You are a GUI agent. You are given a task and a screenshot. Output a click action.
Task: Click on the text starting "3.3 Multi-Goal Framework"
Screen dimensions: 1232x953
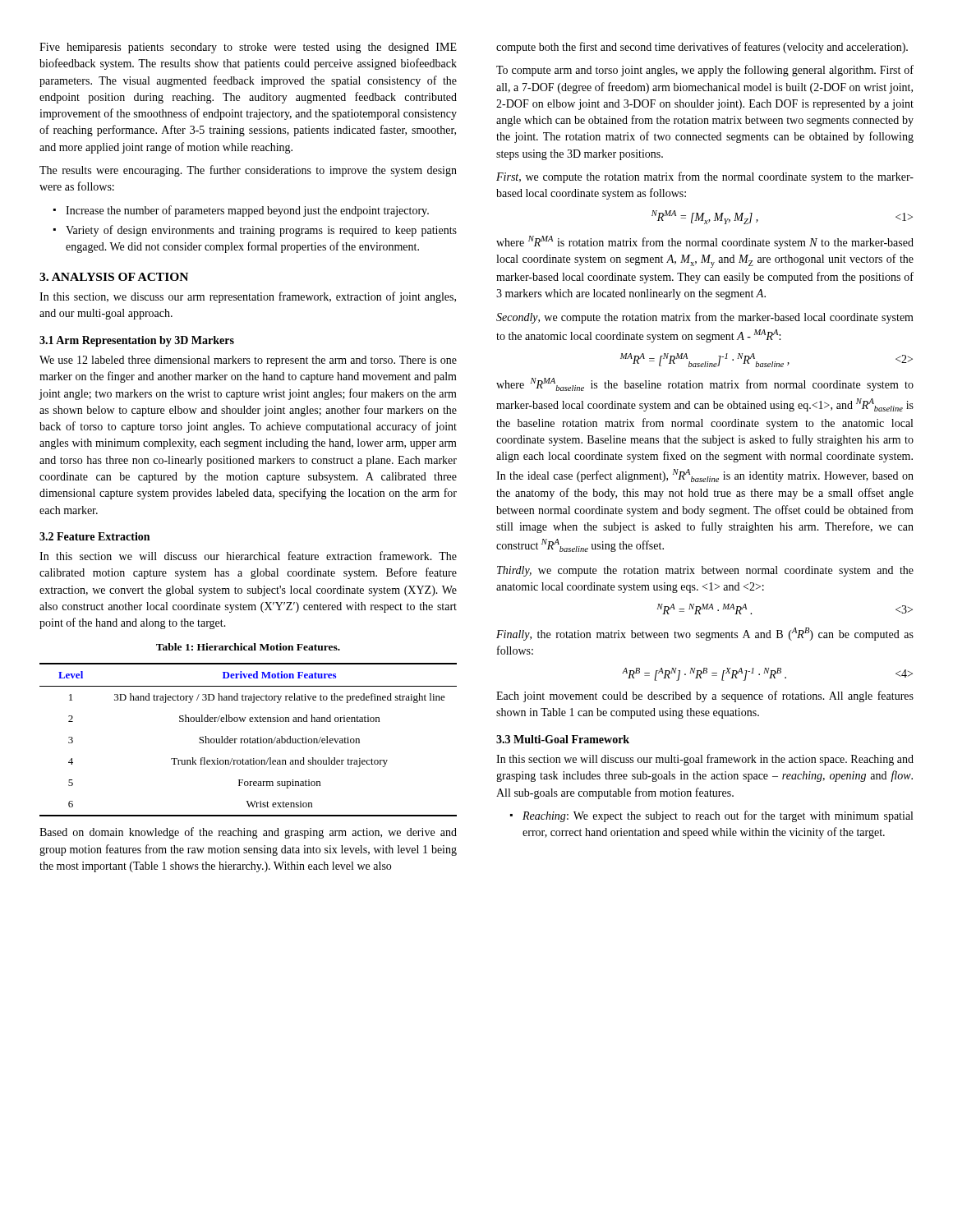click(x=563, y=739)
